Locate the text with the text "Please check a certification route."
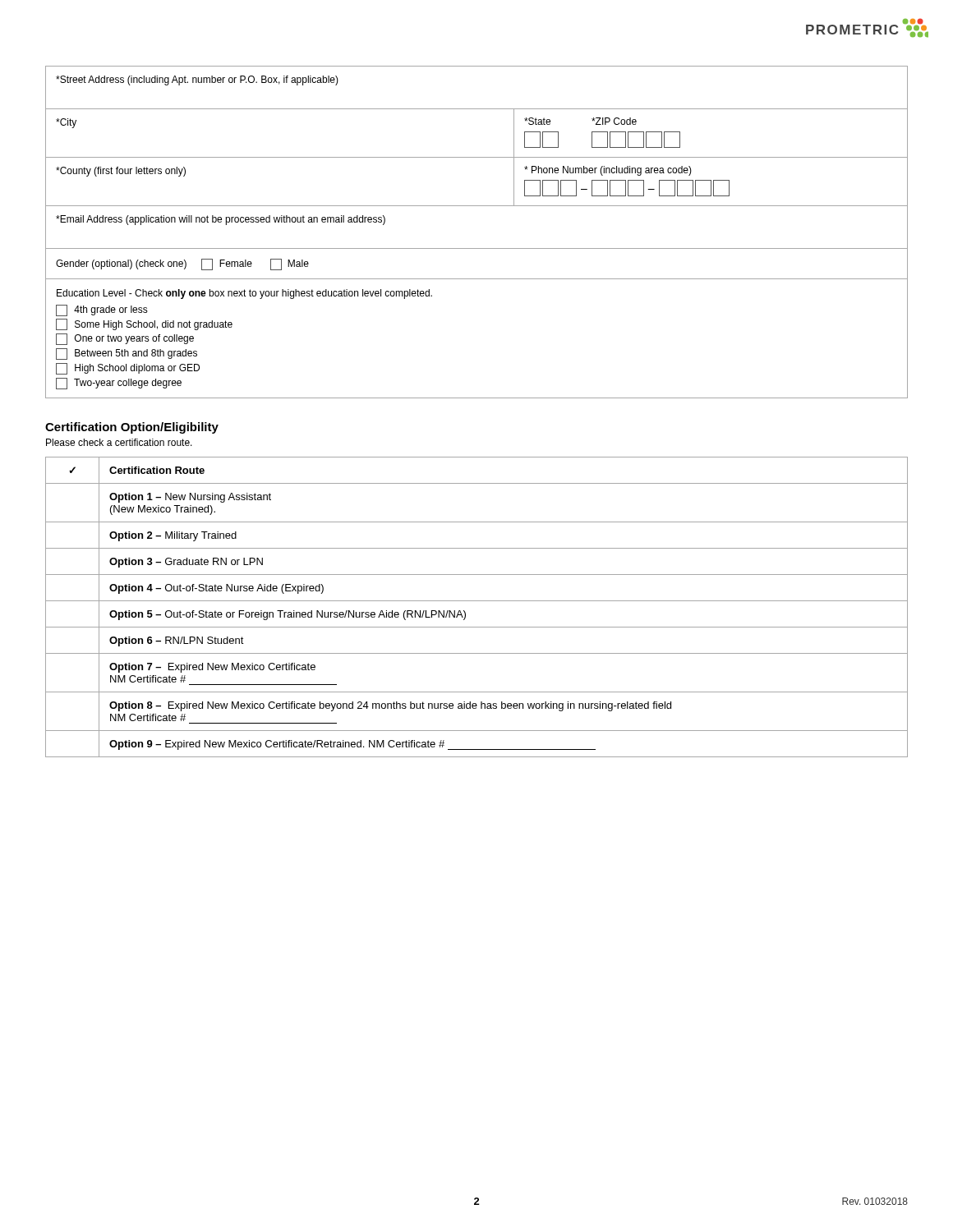 [x=119, y=443]
